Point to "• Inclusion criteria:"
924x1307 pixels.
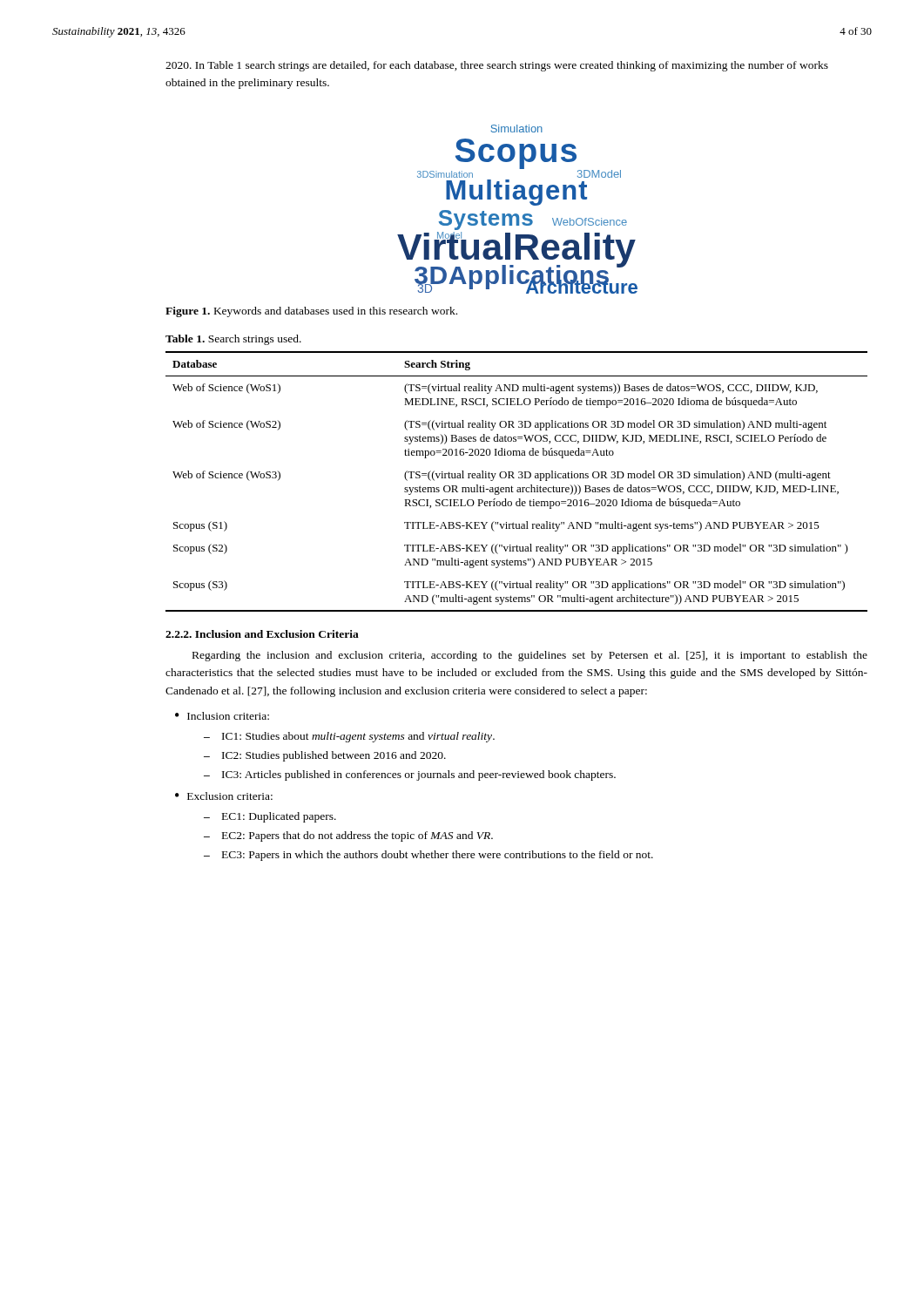click(222, 717)
